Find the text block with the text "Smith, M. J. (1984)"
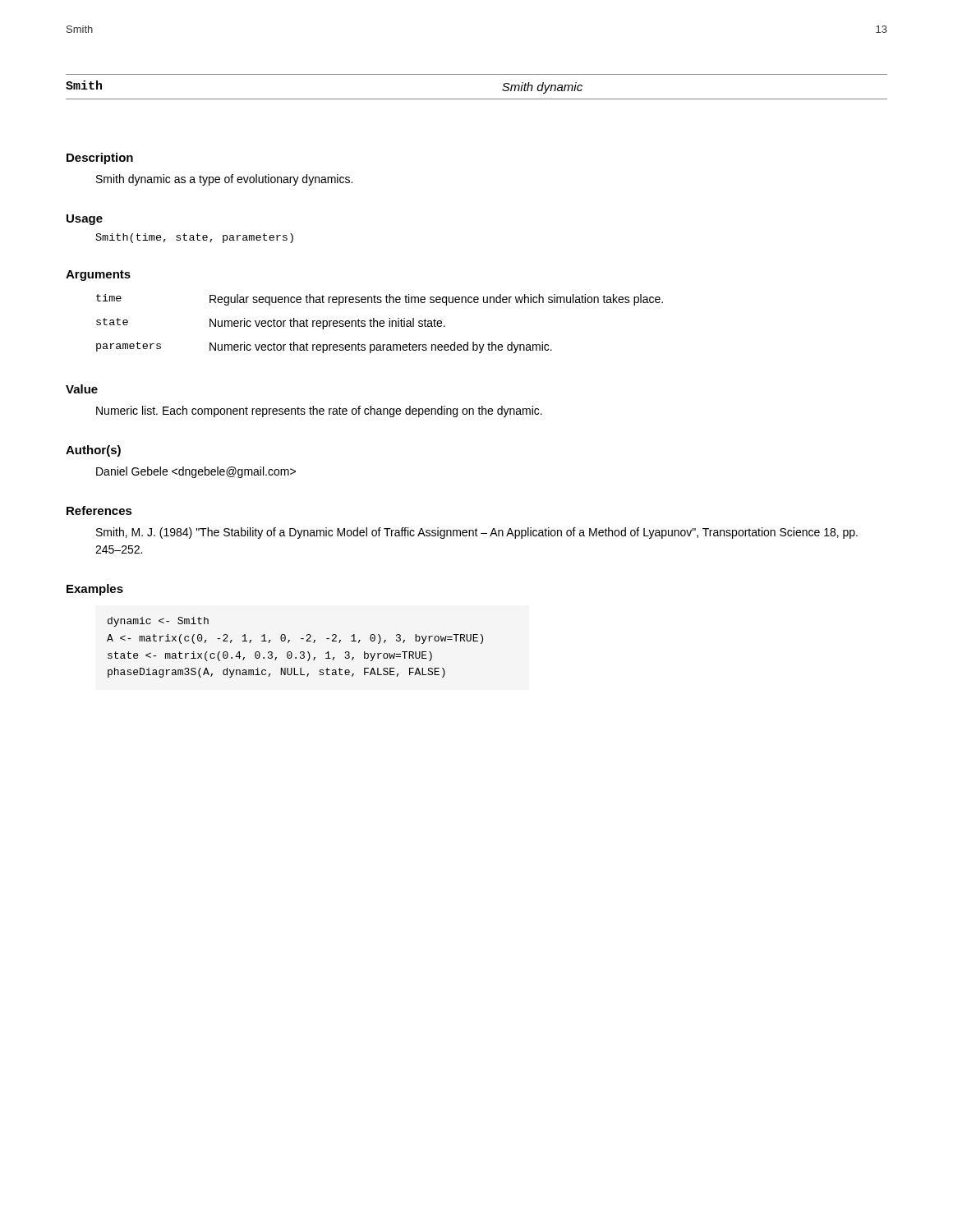This screenshot has height=1232, width=953. (477, 541)
